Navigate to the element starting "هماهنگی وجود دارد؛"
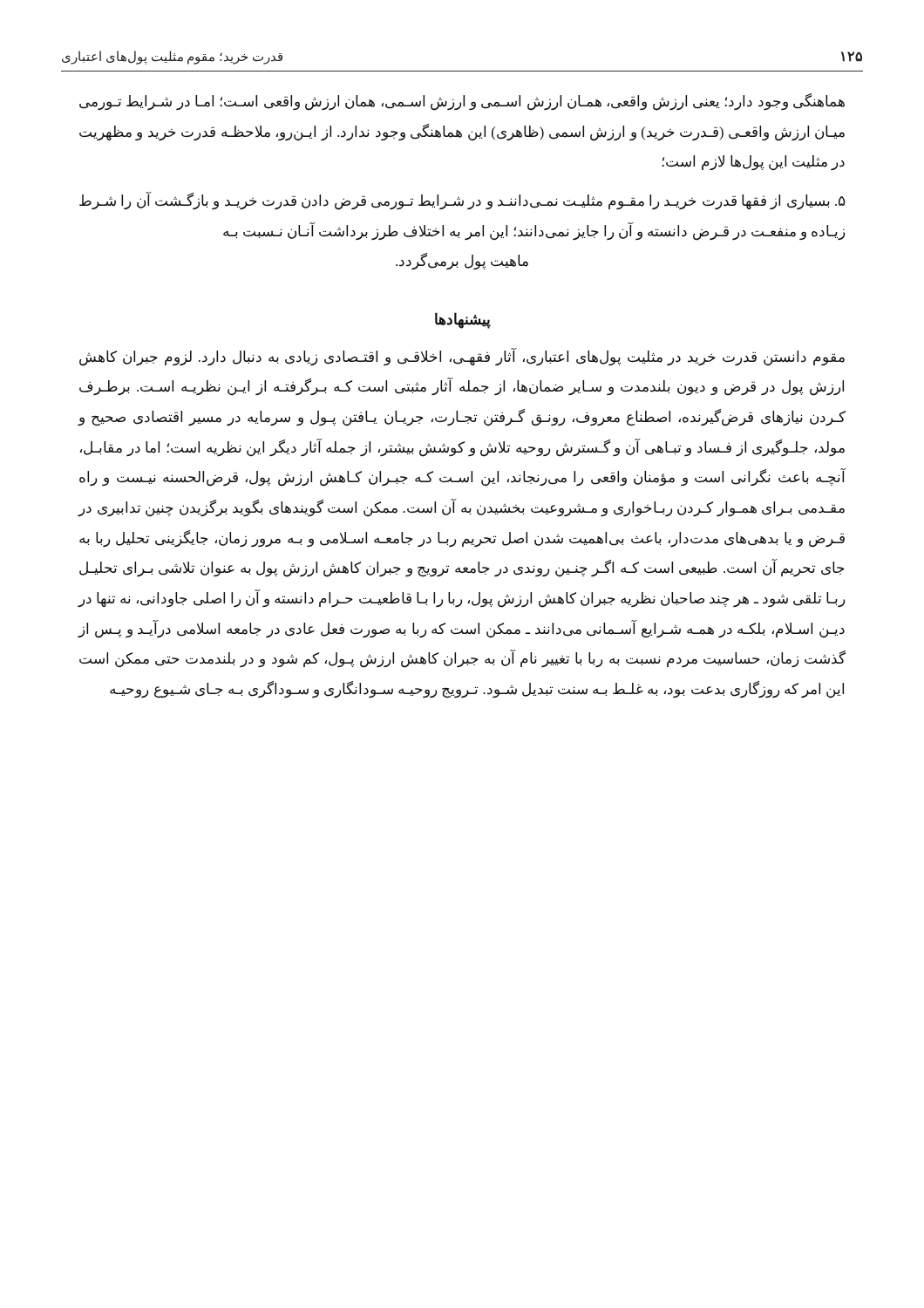The image size is (924, 1308). [x=462, y=132]
